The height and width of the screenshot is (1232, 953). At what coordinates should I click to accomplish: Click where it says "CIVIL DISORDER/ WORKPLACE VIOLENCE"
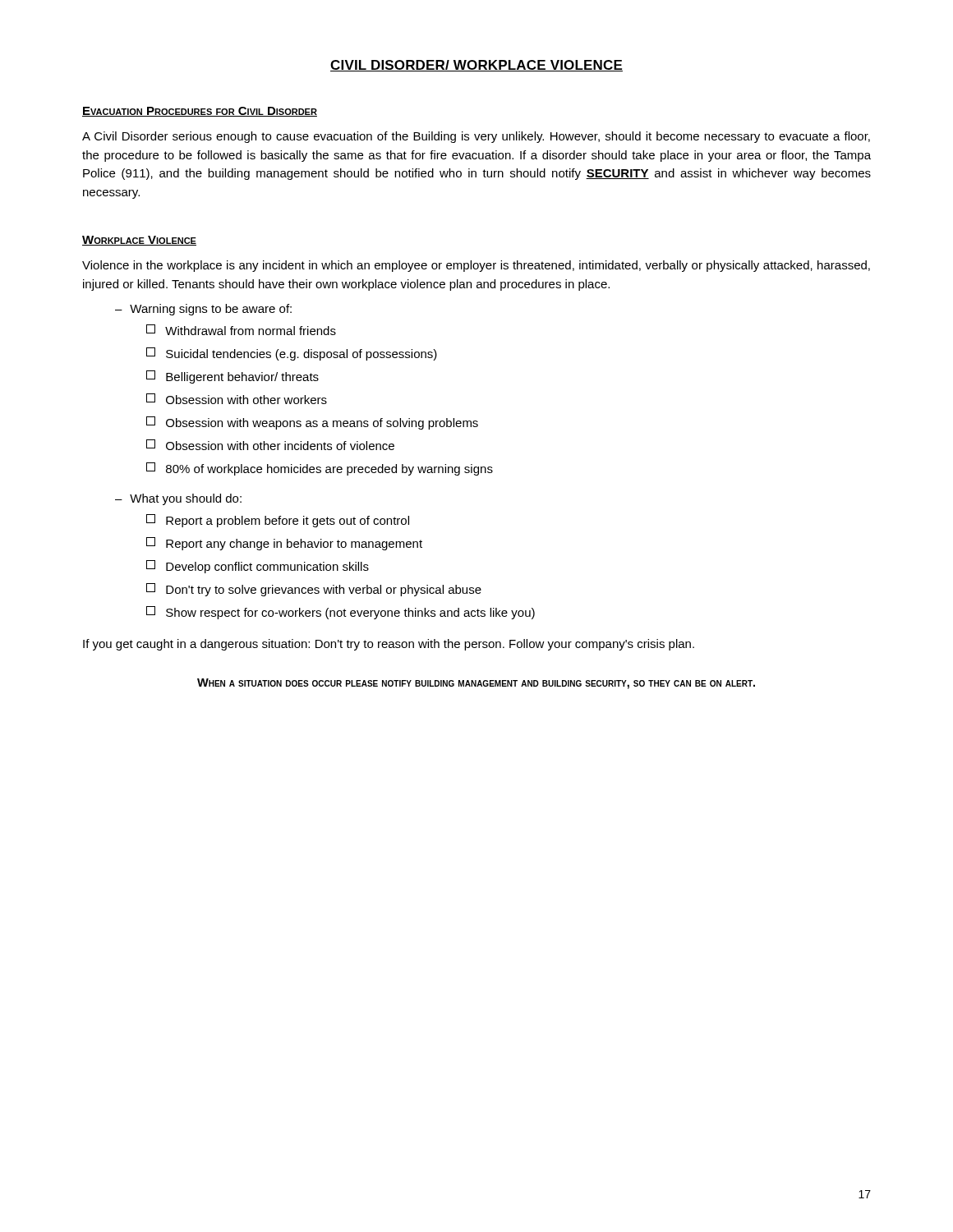tap(476, 65)
